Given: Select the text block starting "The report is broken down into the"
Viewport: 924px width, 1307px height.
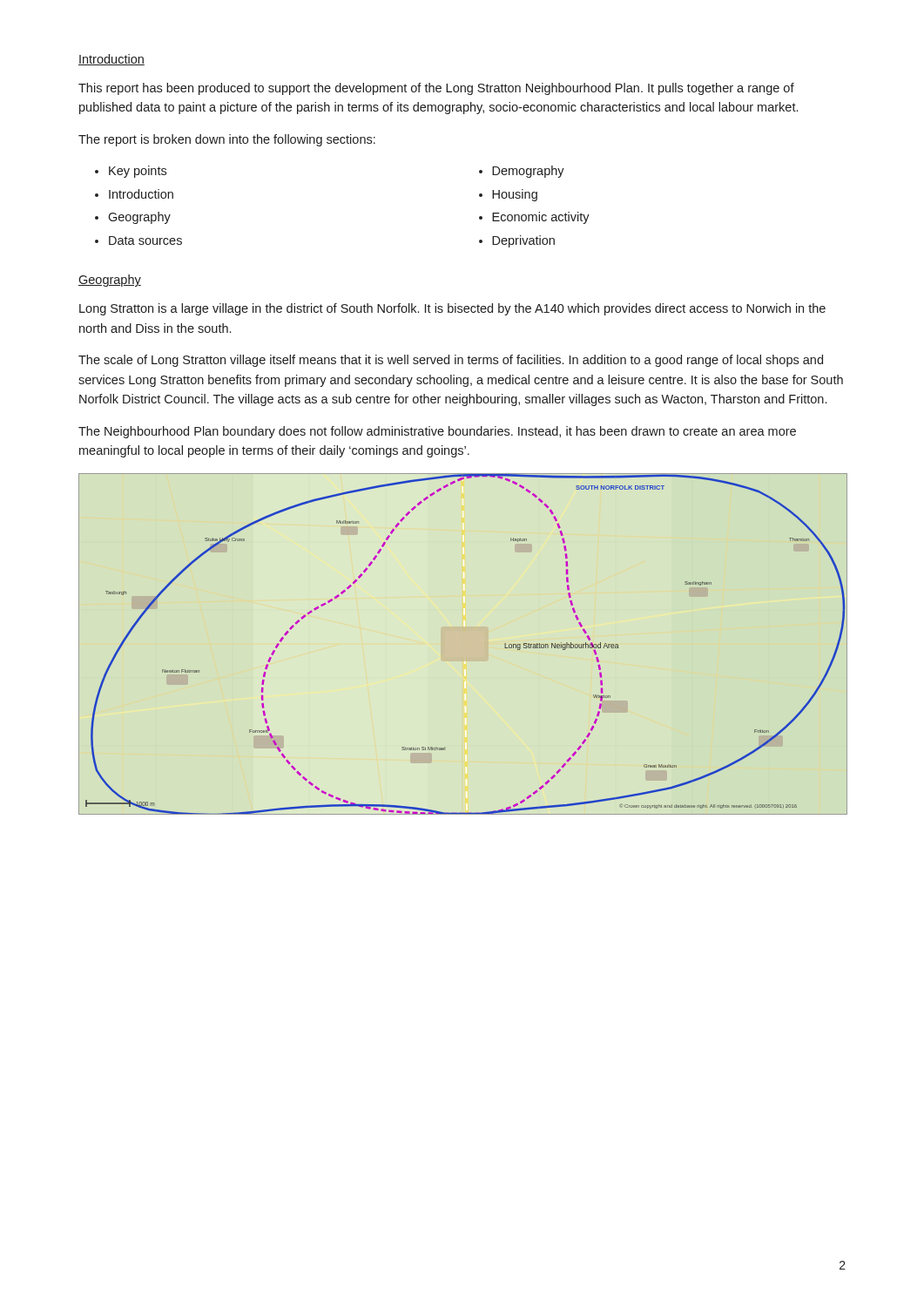Looking at the screenshot, I should 227,140.
